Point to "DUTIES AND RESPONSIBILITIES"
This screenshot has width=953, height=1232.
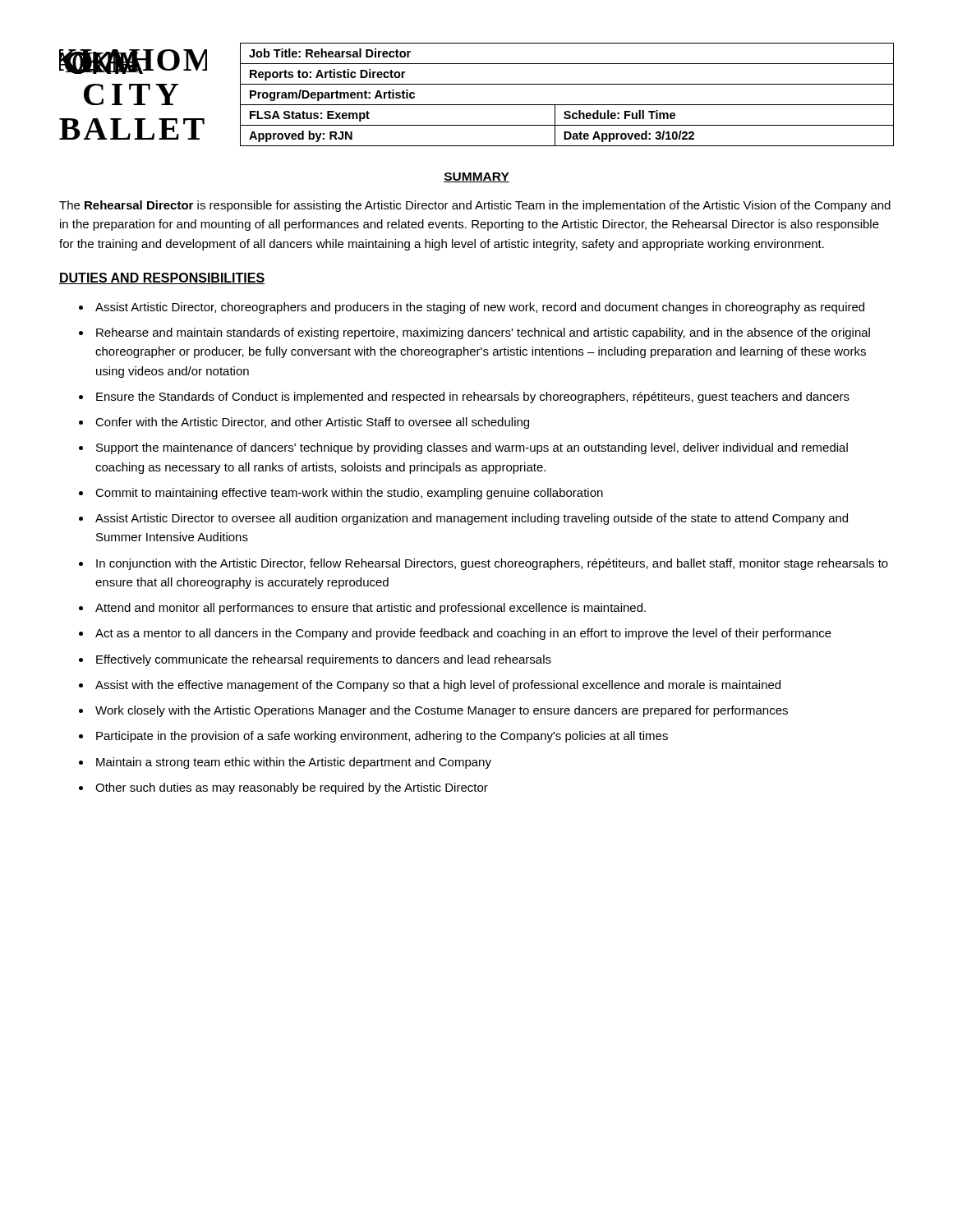[162, 278]
